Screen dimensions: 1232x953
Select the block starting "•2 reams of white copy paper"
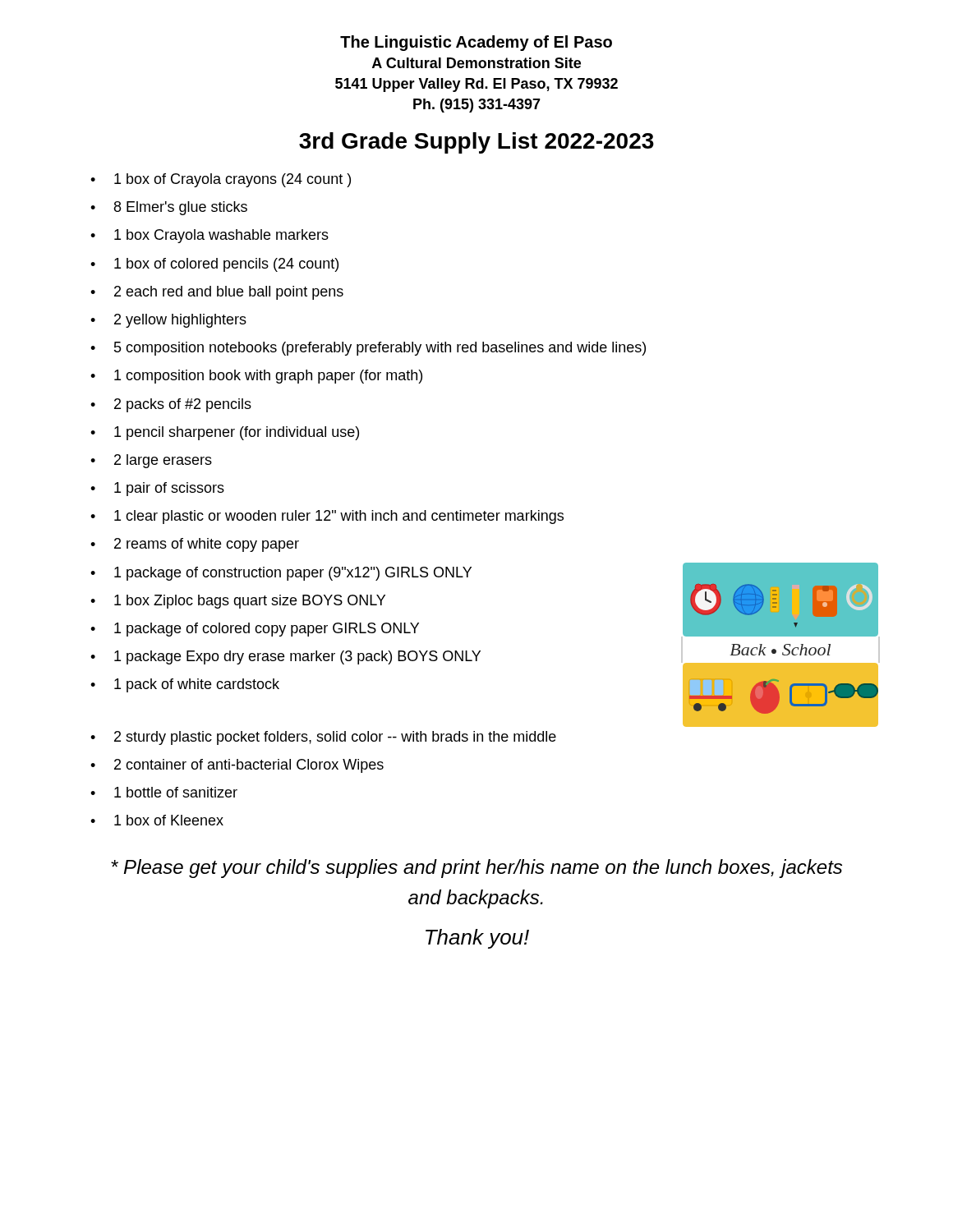click(x=195, y=545)
